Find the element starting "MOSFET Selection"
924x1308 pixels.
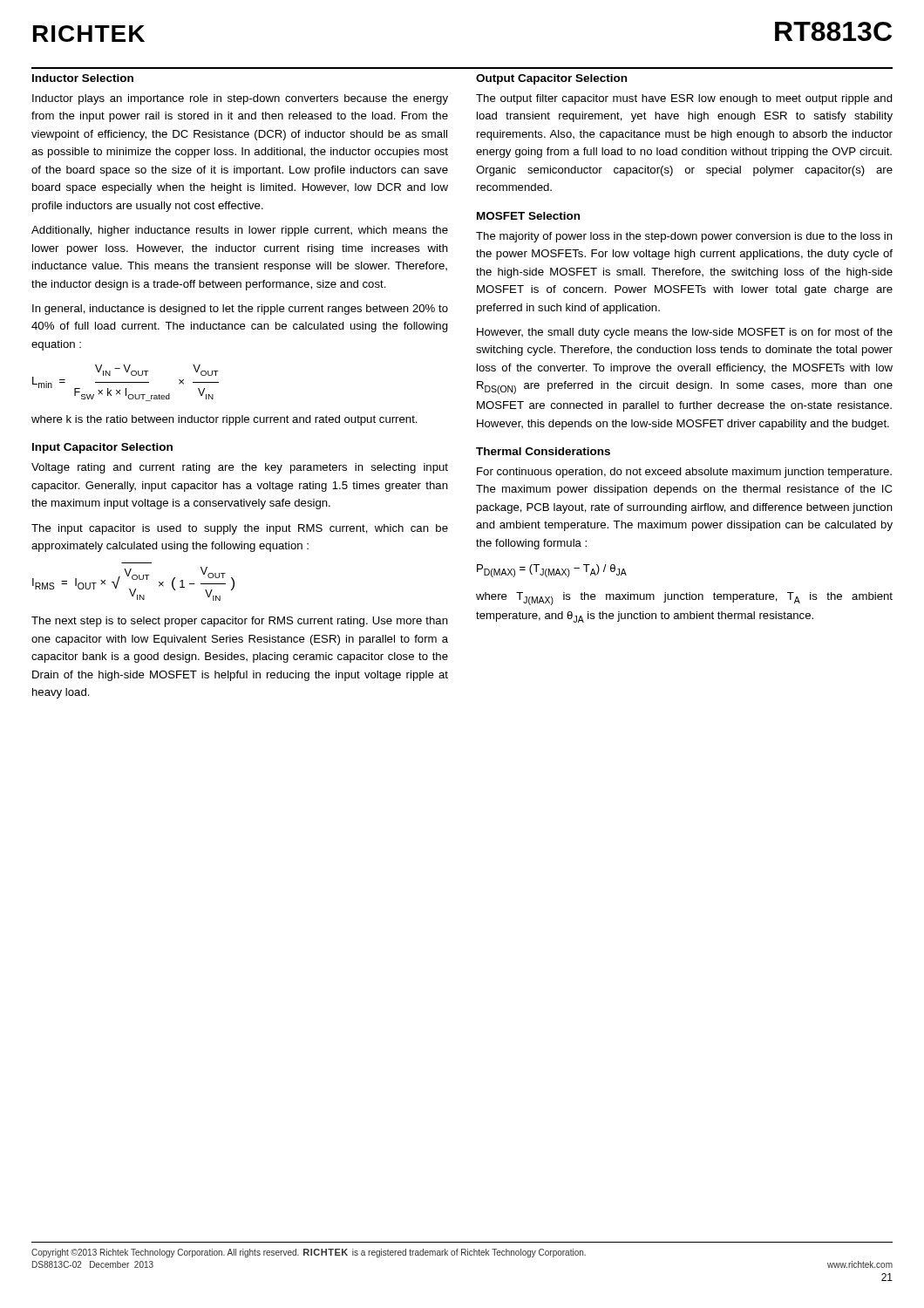tap(528, 216)
